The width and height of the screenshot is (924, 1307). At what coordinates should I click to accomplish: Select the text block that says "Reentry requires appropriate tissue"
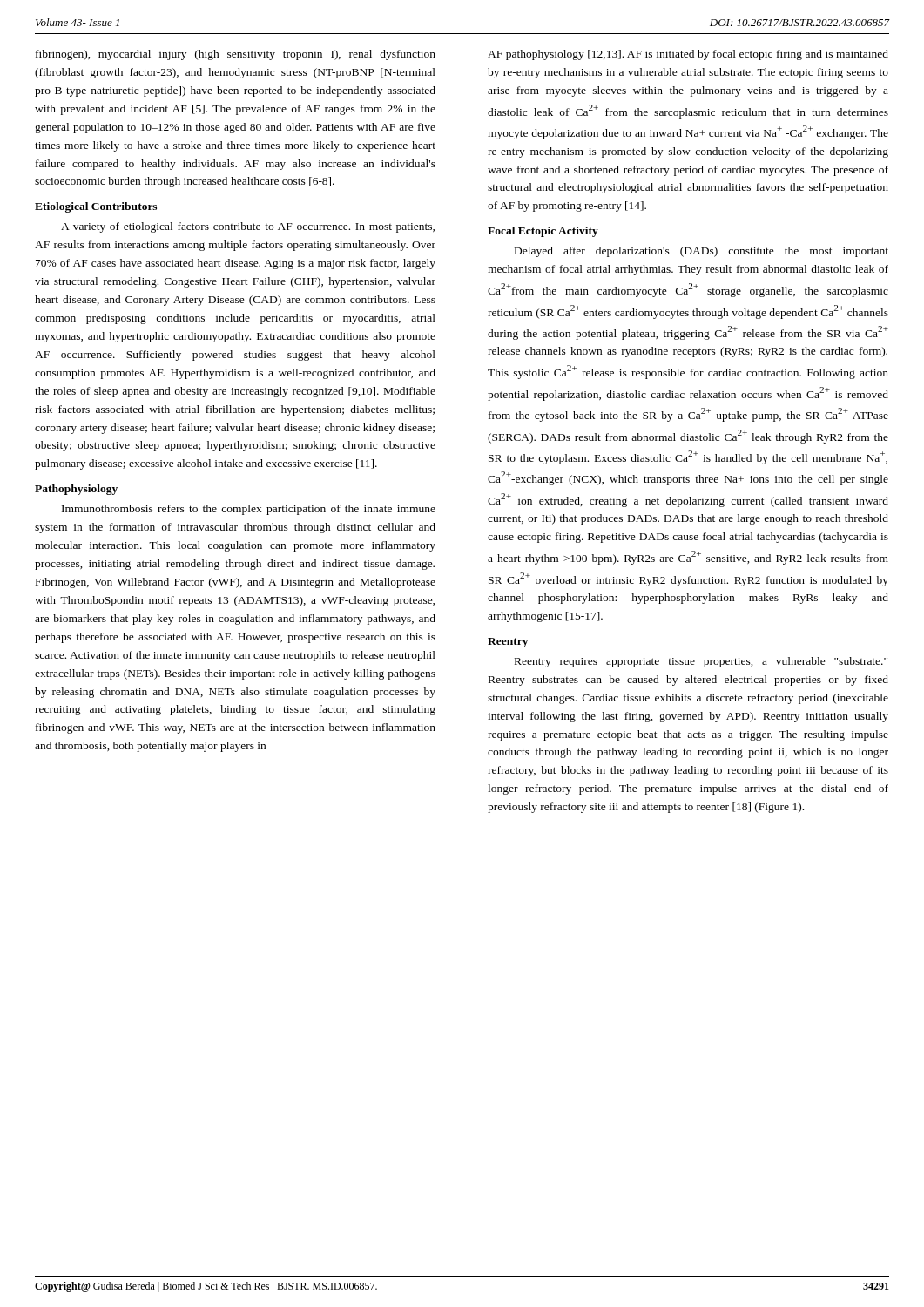click(x=688, y=734)
